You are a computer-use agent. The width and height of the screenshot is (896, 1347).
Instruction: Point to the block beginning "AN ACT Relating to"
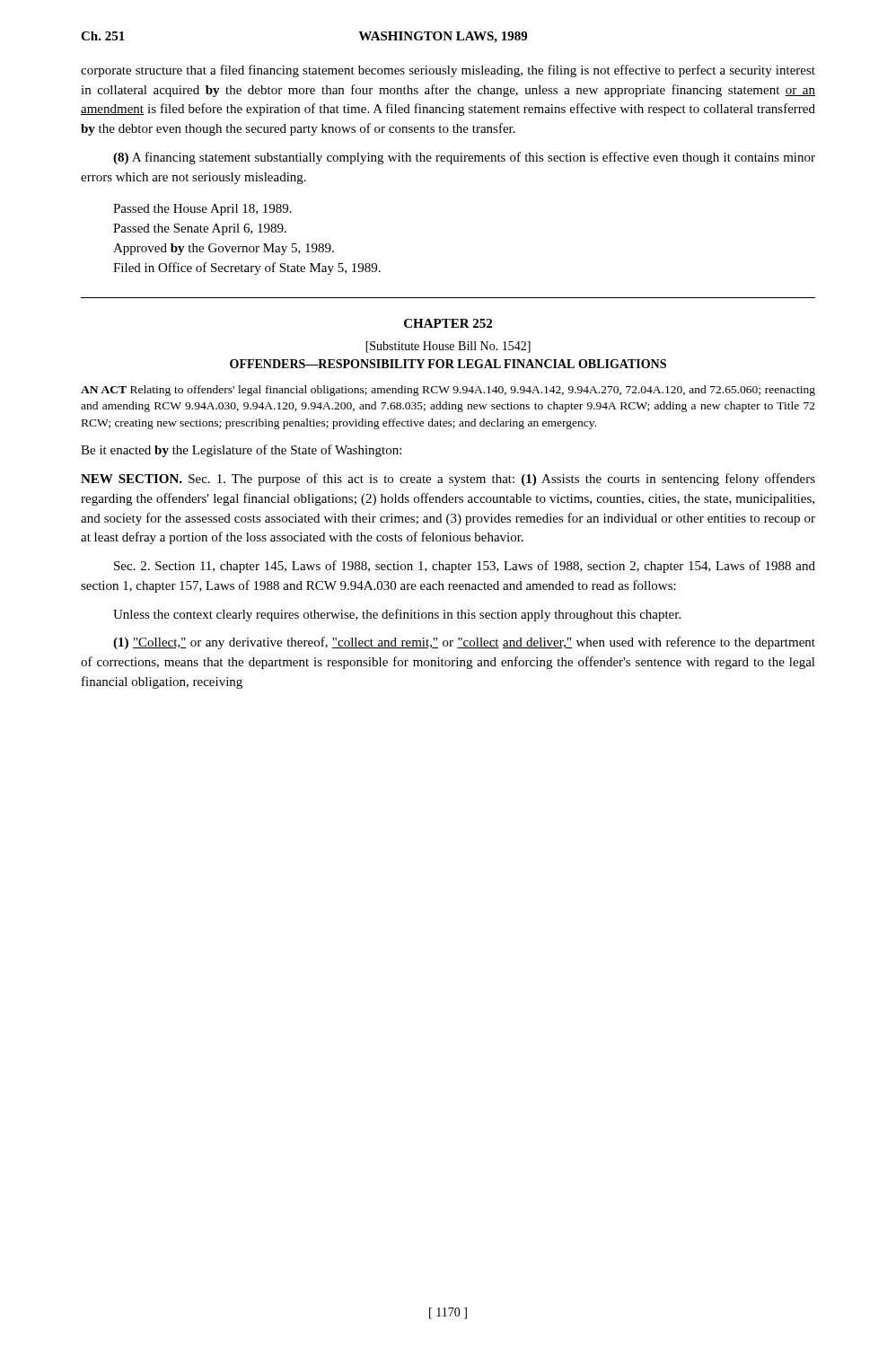pos(448,407)
